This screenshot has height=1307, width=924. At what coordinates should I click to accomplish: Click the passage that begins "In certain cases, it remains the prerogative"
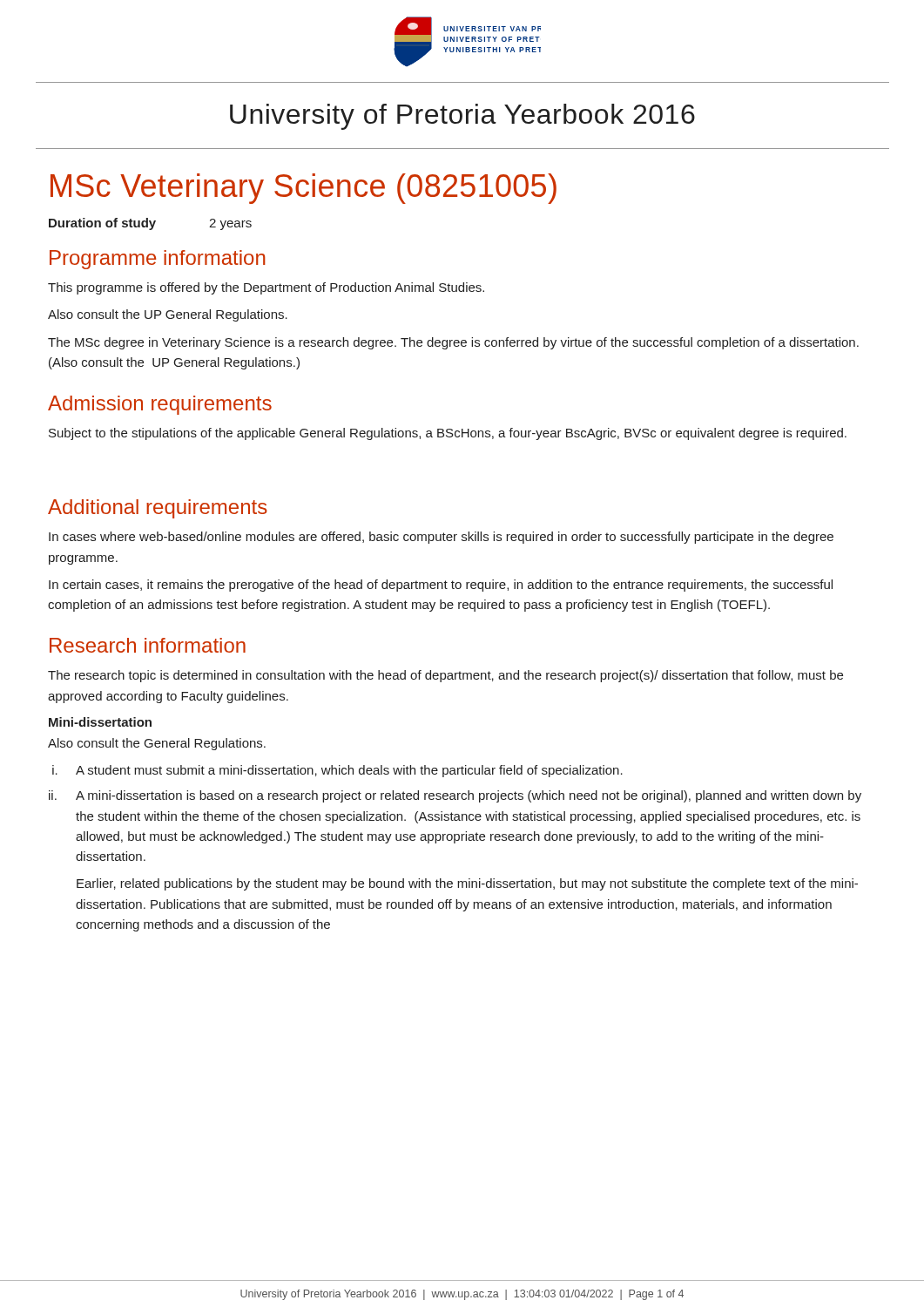tap(462, 594)
